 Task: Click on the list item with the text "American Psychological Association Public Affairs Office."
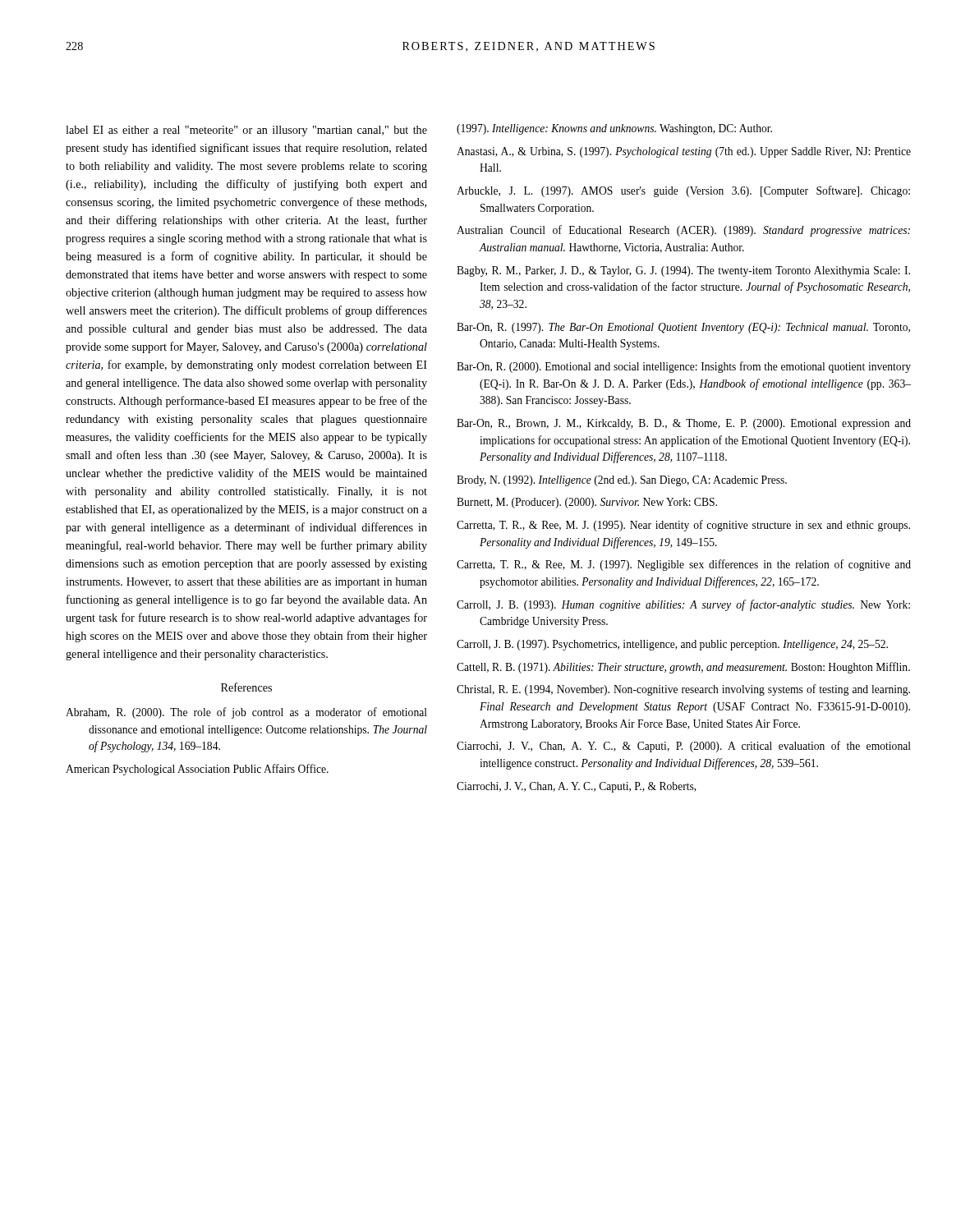click(x=197, y=769)
